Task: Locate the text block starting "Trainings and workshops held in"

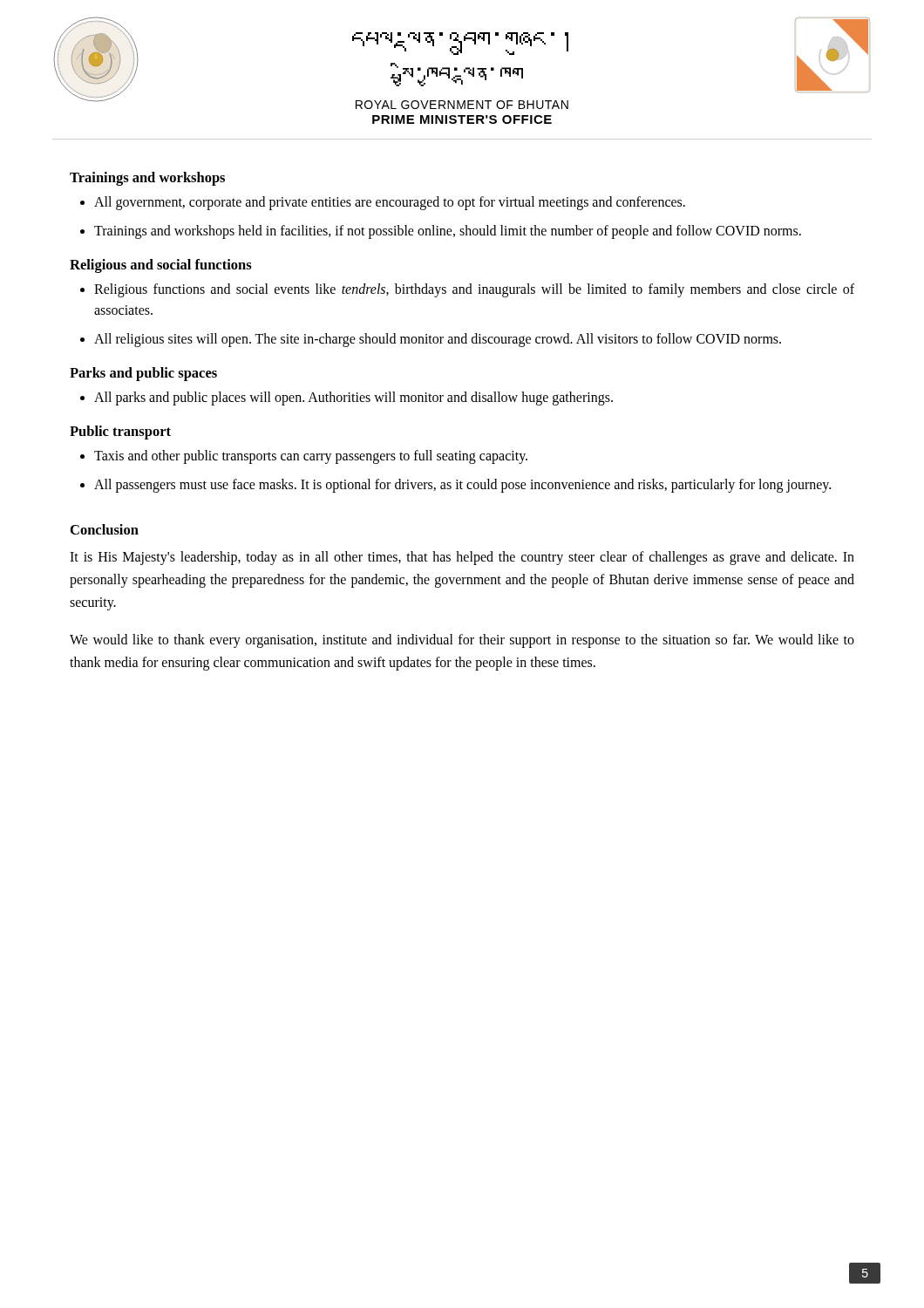Action: click(x=462, y=231)
